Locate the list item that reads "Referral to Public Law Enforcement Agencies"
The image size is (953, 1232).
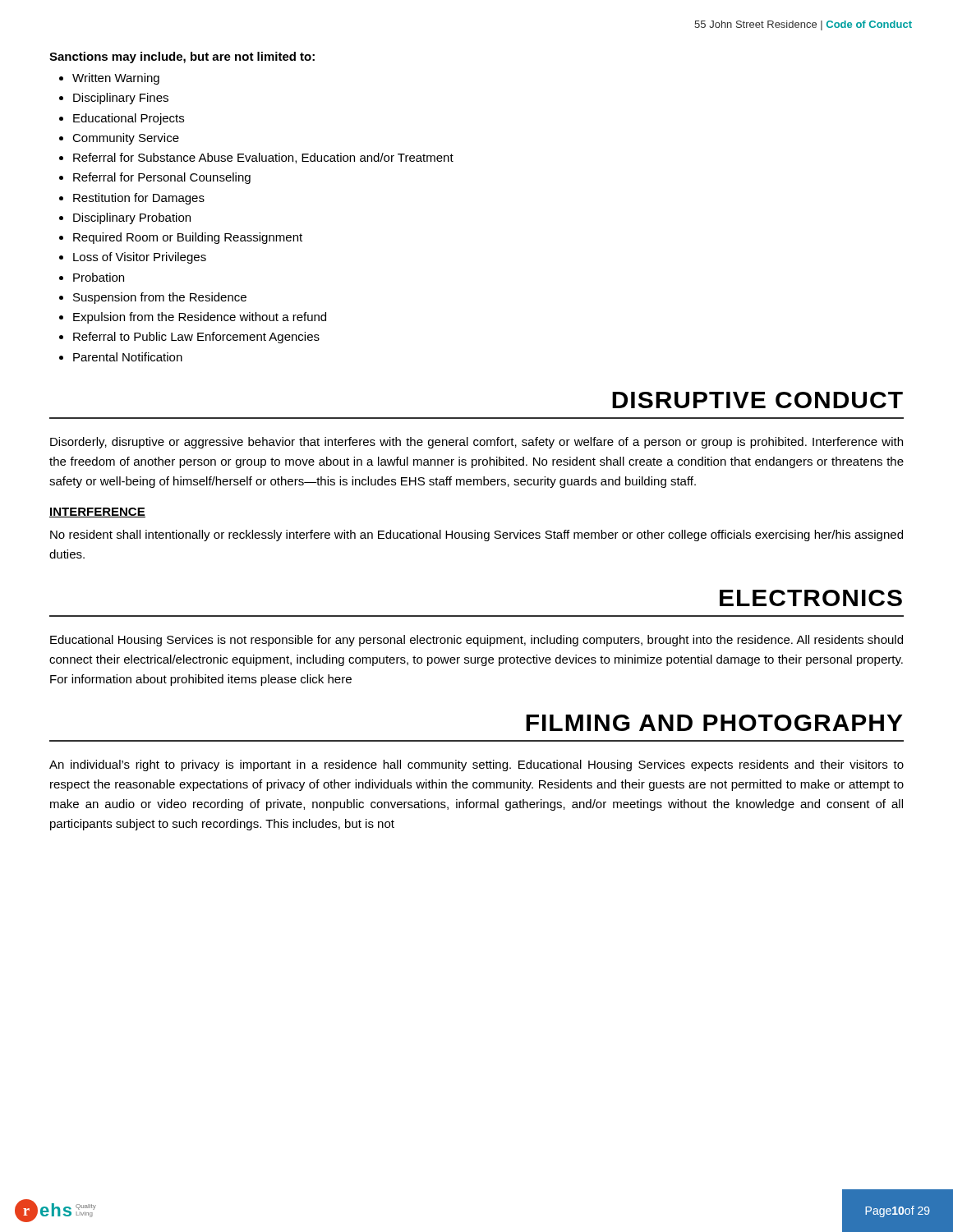point(196,337)
